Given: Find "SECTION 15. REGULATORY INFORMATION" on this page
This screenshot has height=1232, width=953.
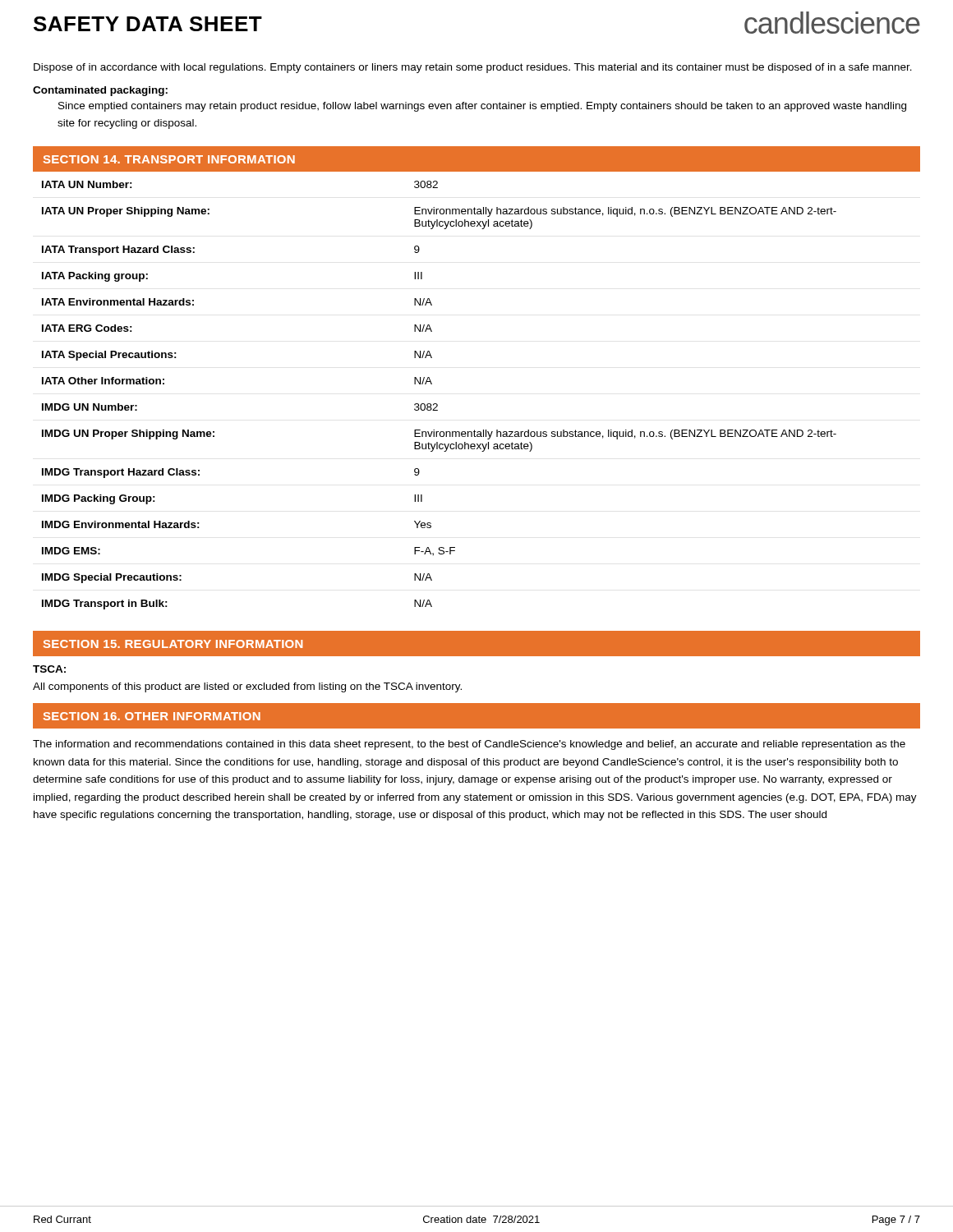Looking at the screenshot, I should tap(173, 643).
